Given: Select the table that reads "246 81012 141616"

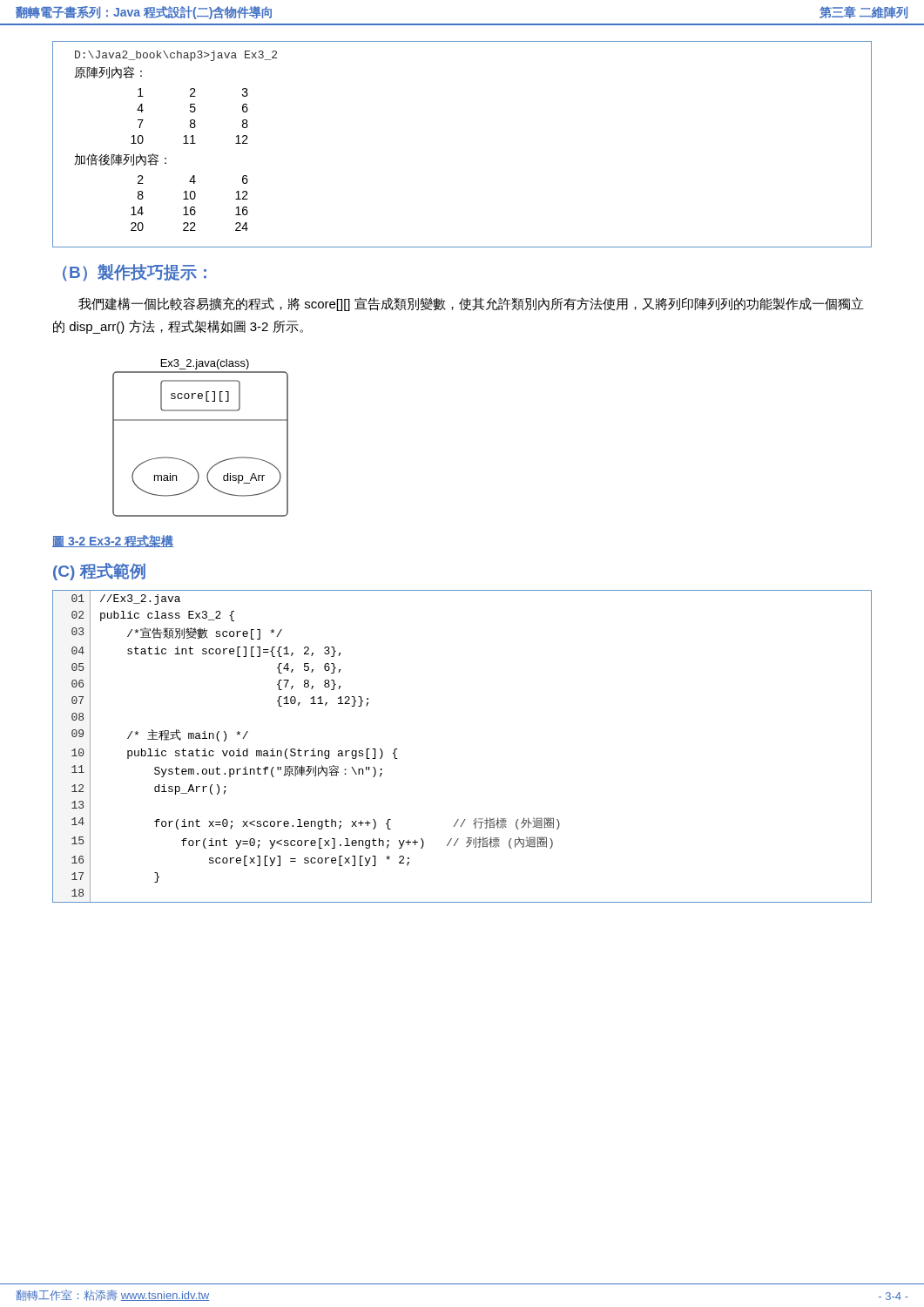Looking at the screenshot, I should point(179,203).
